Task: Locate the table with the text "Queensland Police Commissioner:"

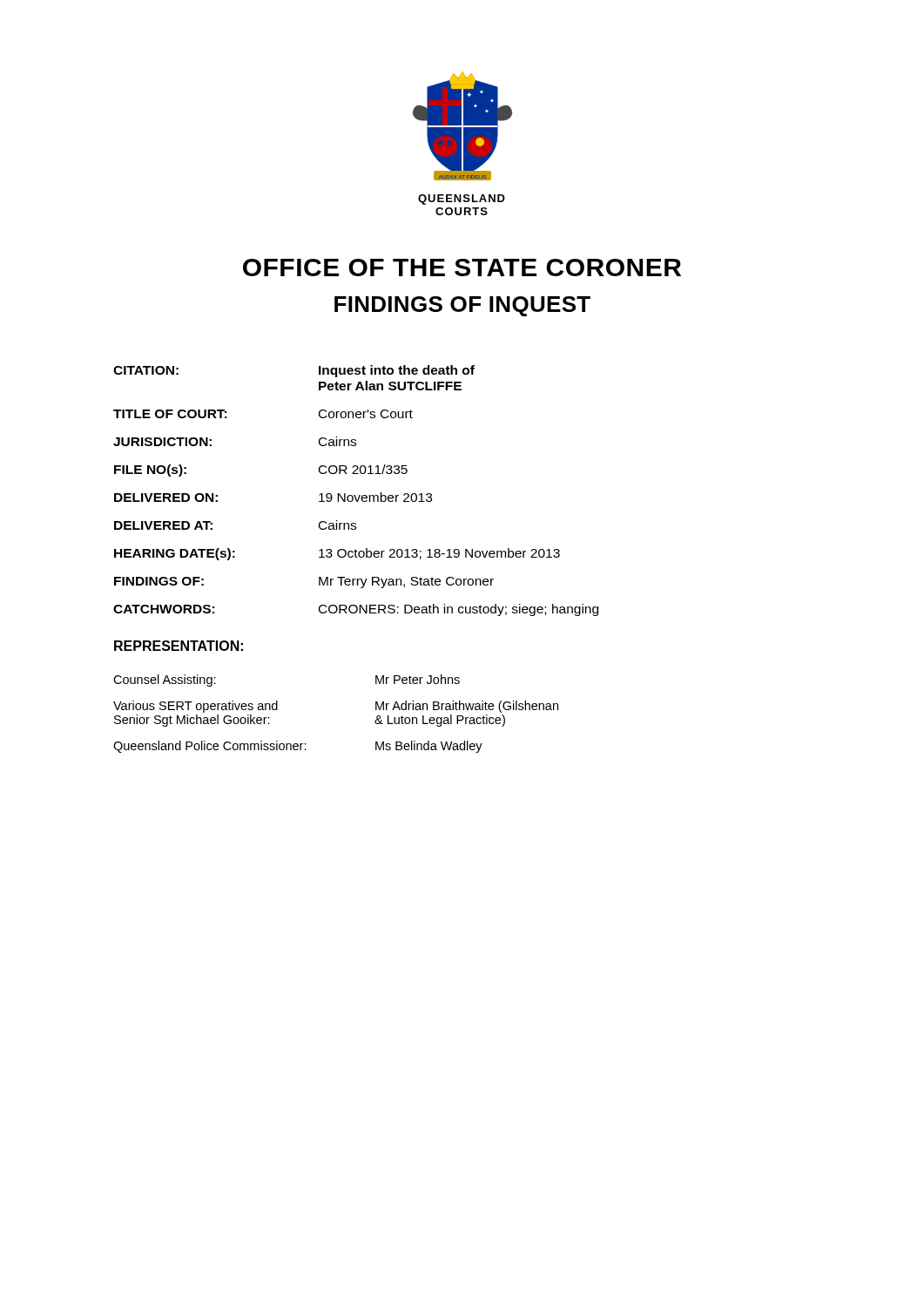Action: coord(462,713)
